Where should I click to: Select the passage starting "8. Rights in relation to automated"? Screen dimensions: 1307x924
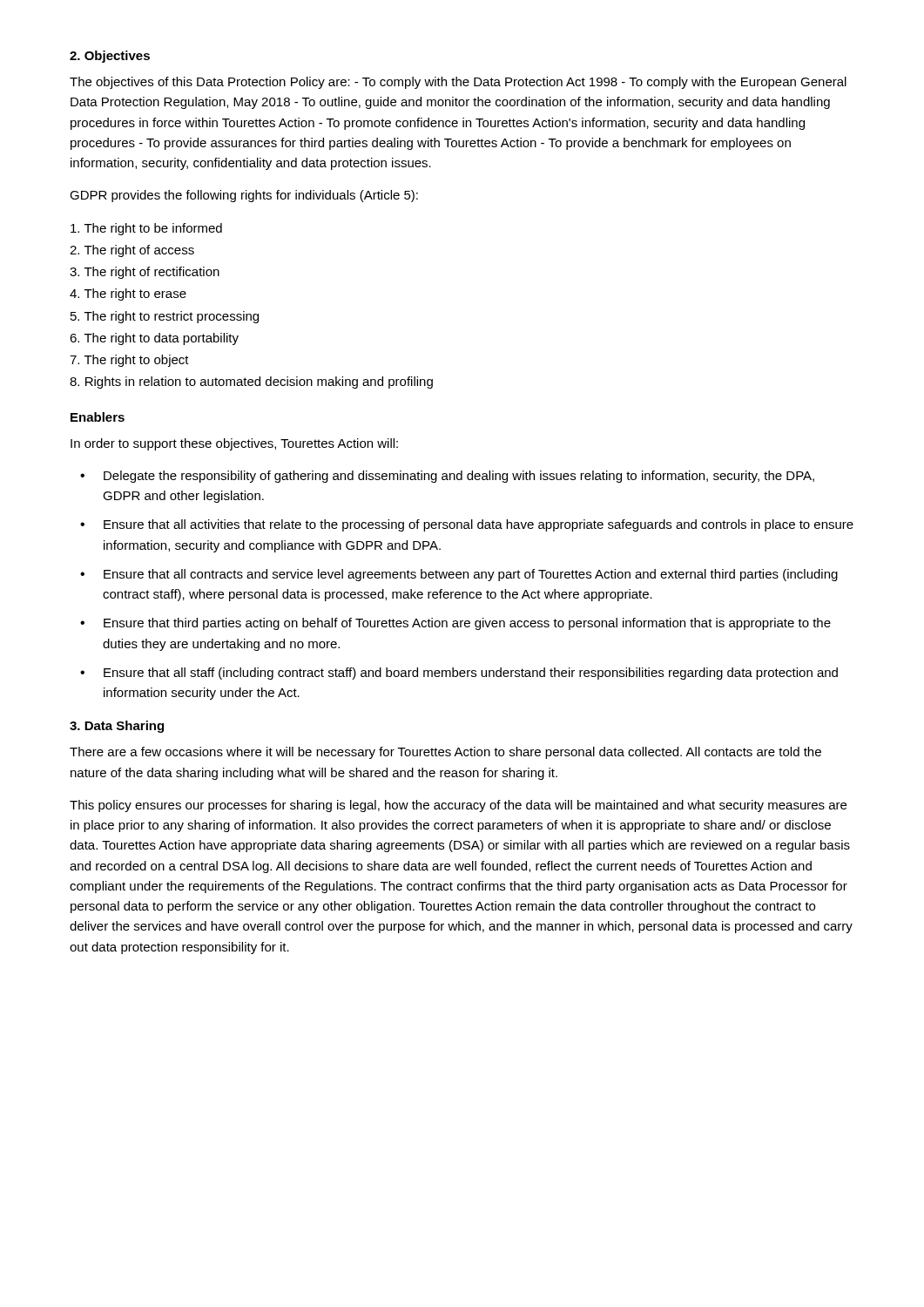pos(252,381)
